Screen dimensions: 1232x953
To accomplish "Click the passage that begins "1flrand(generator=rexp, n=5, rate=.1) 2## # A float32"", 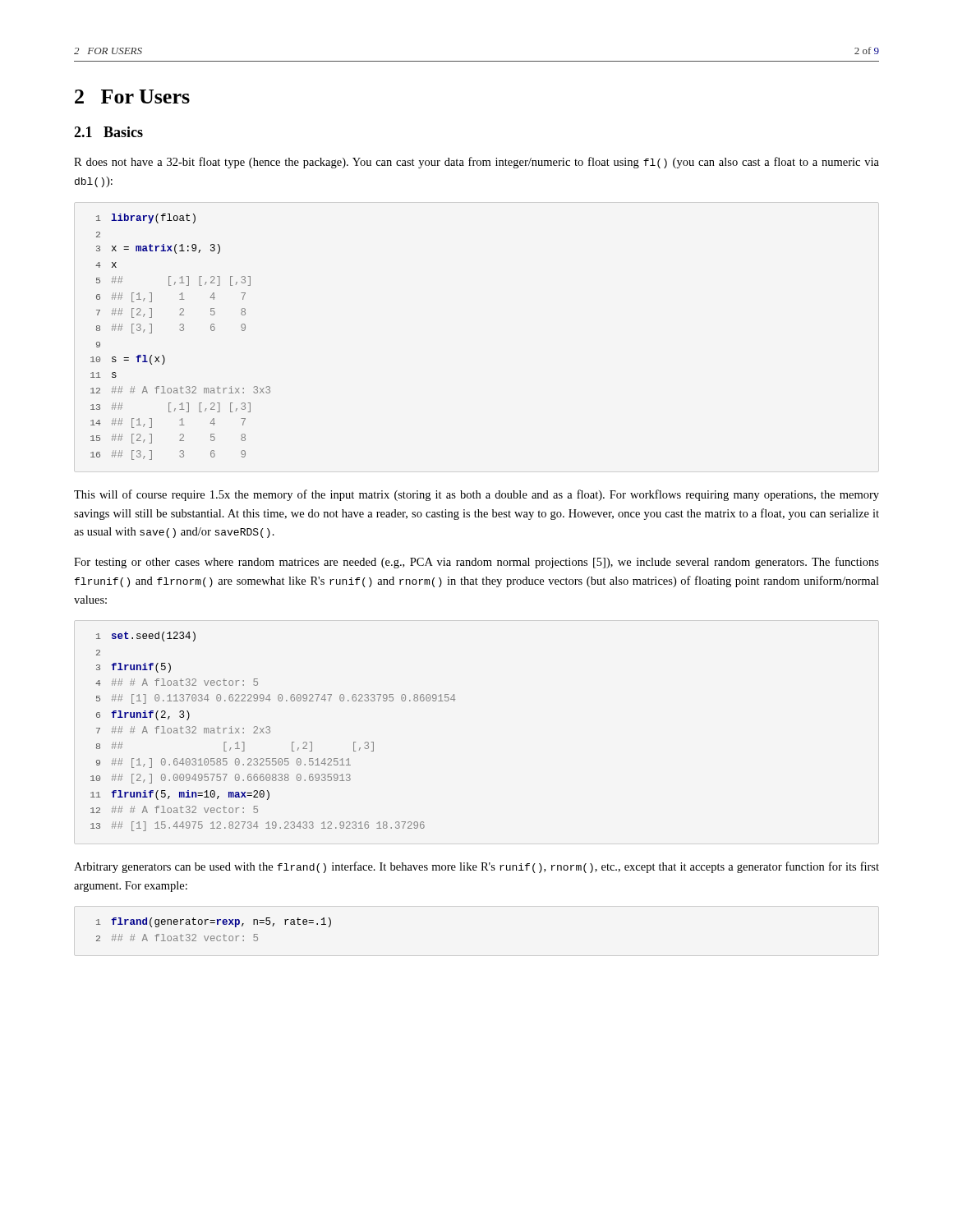I will pos(214,922).
